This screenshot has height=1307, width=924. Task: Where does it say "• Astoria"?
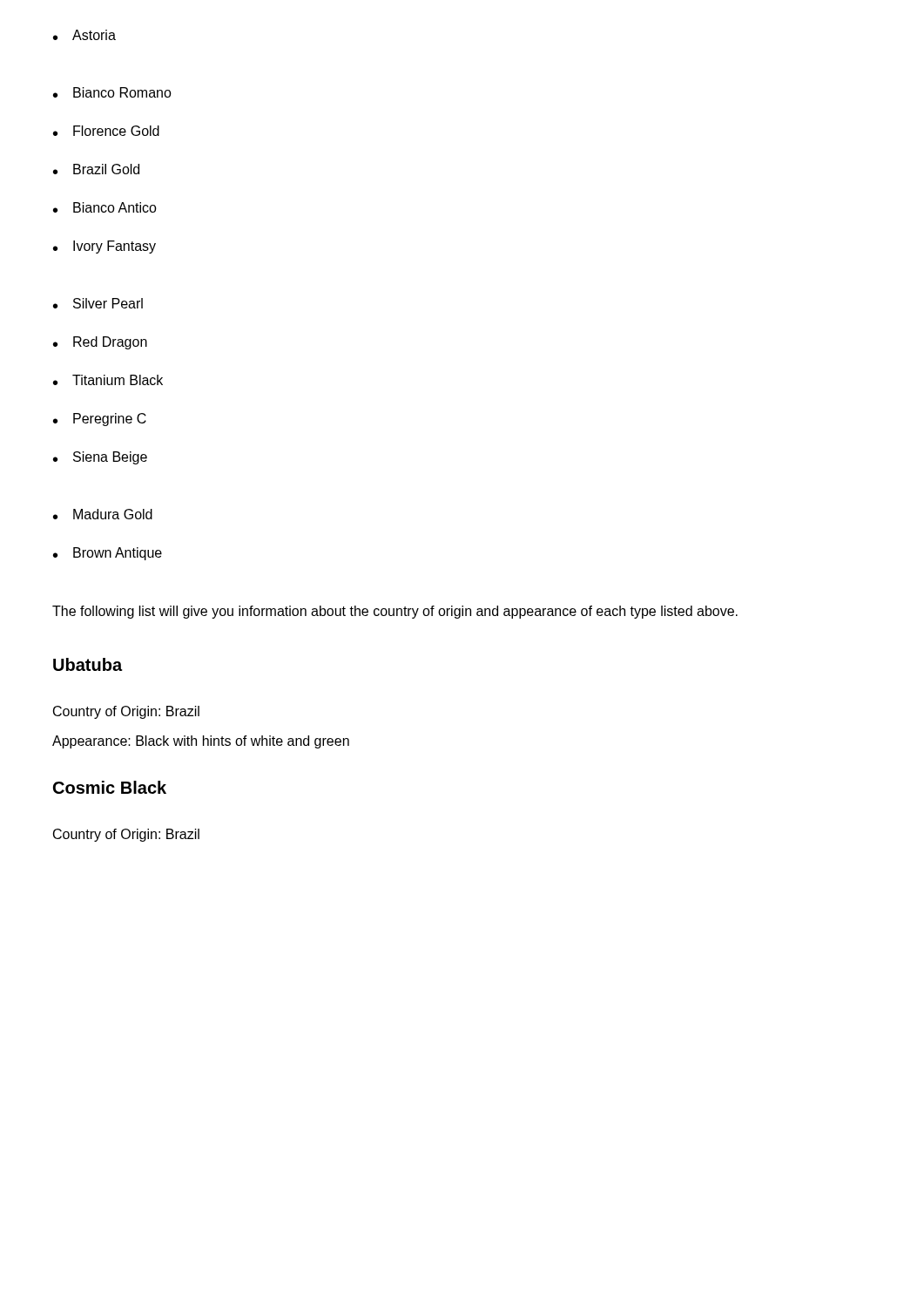[x=84, y=37]
